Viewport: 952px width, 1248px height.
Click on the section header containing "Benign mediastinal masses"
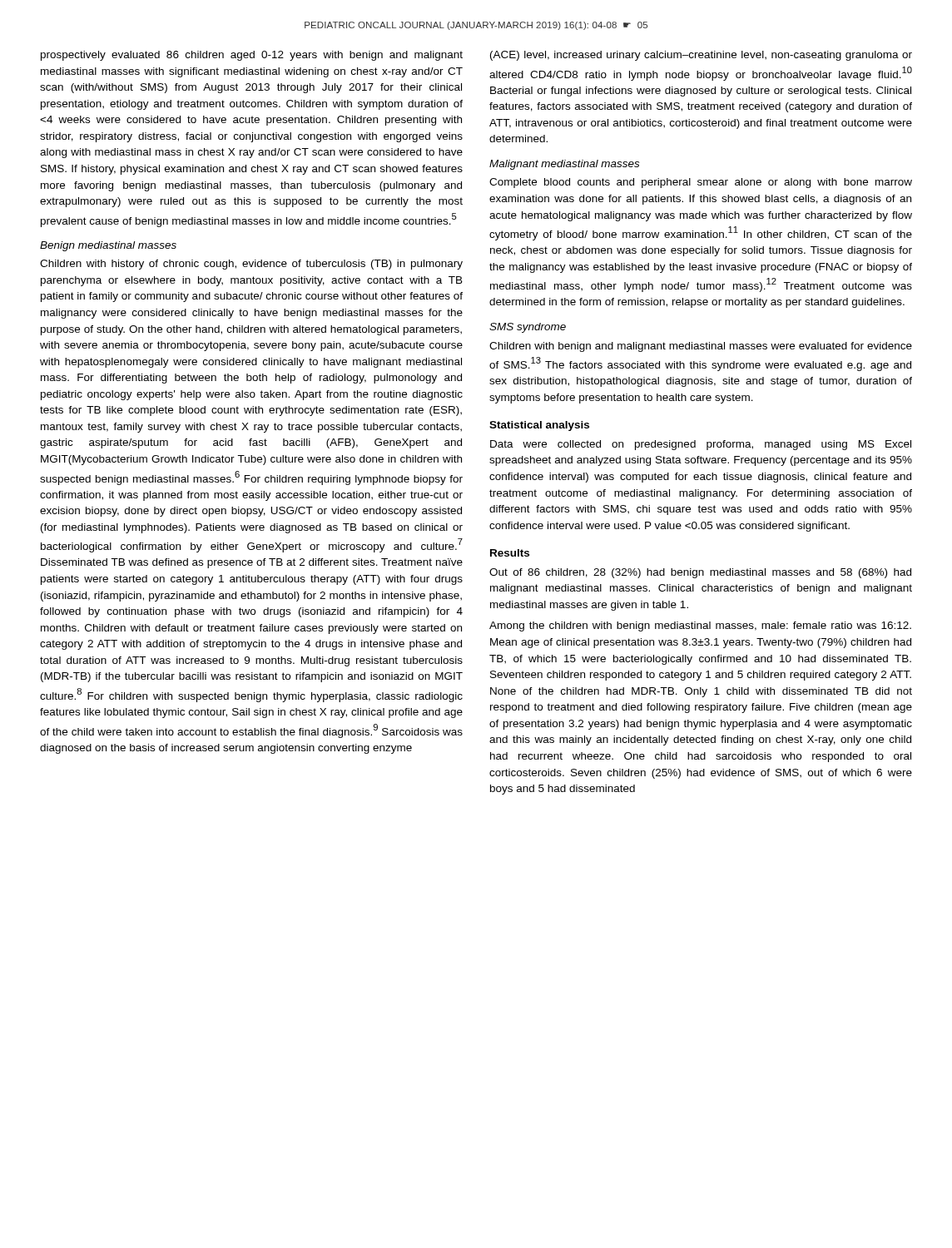[x=108, y=245]
